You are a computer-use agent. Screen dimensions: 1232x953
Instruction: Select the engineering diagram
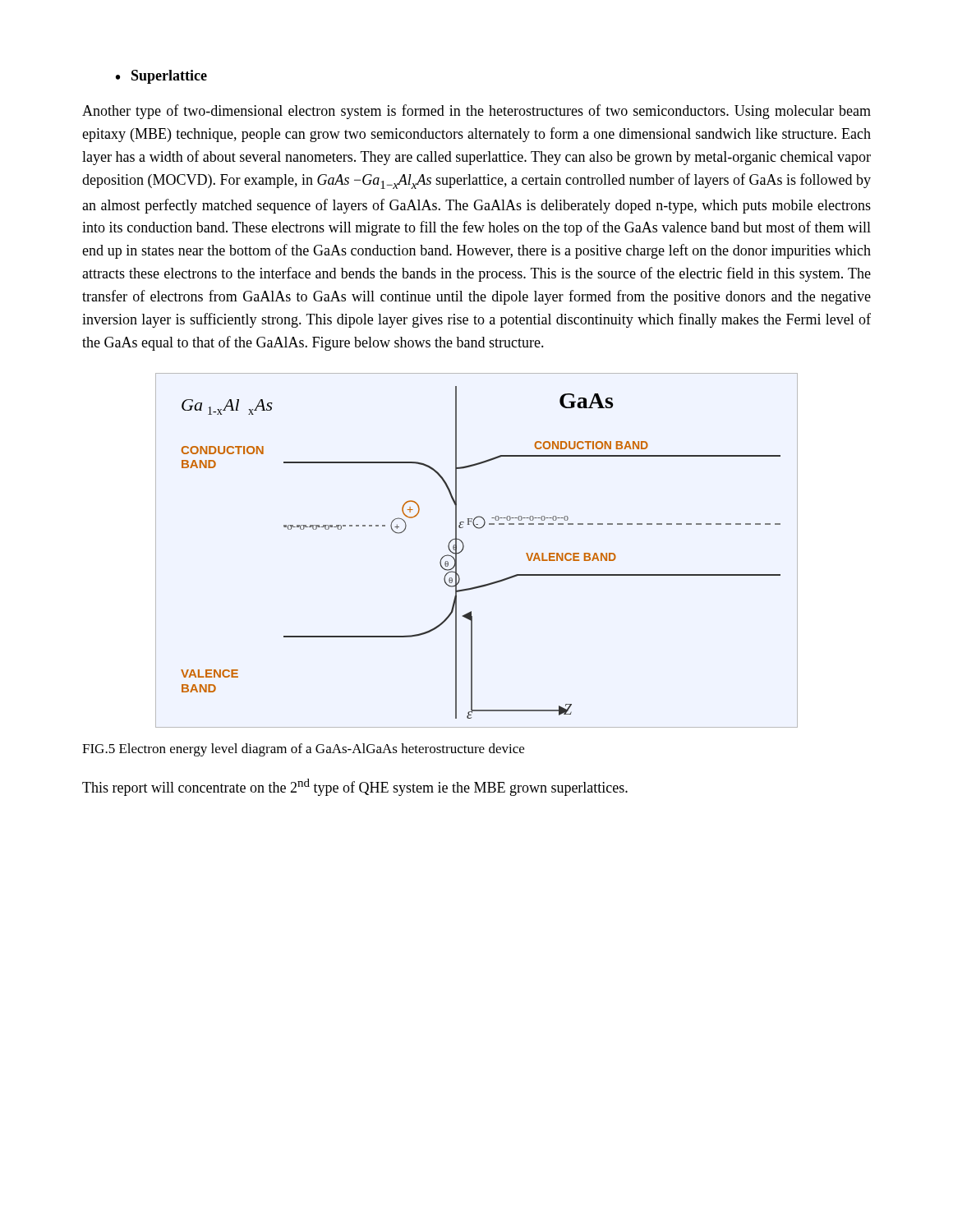coord(476,550)
